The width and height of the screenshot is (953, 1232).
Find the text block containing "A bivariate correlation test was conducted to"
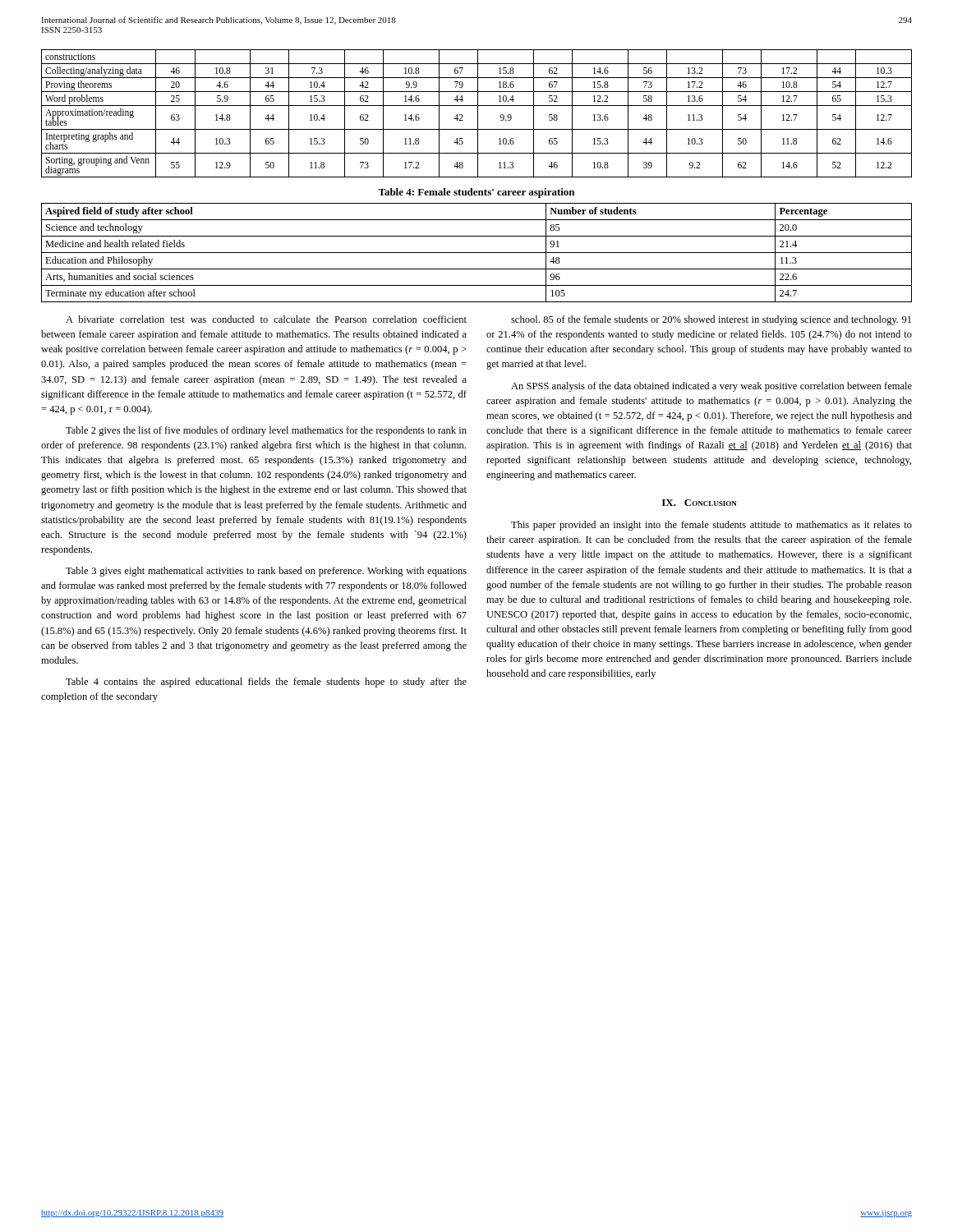254,508
